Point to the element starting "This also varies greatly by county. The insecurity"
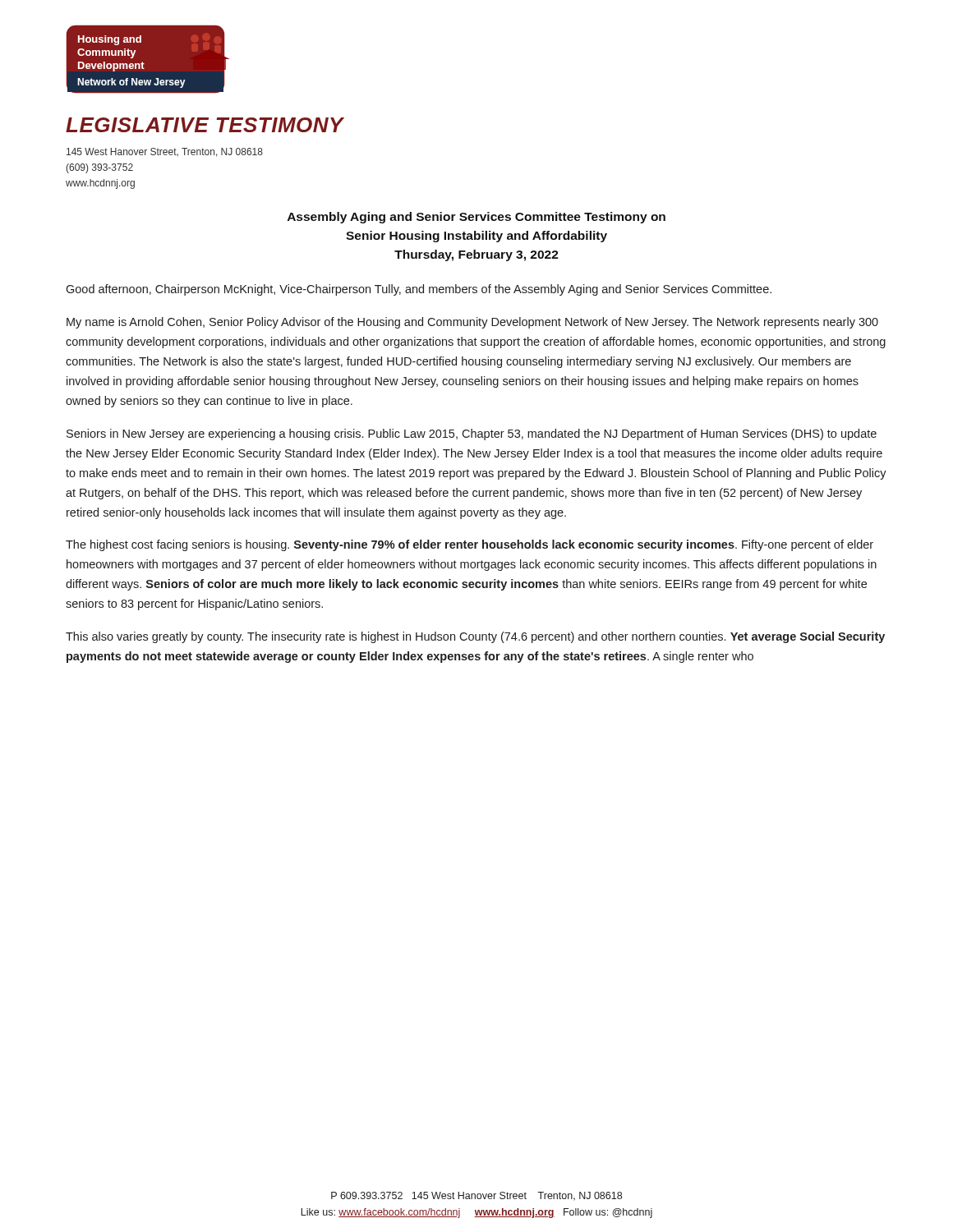 475,646
